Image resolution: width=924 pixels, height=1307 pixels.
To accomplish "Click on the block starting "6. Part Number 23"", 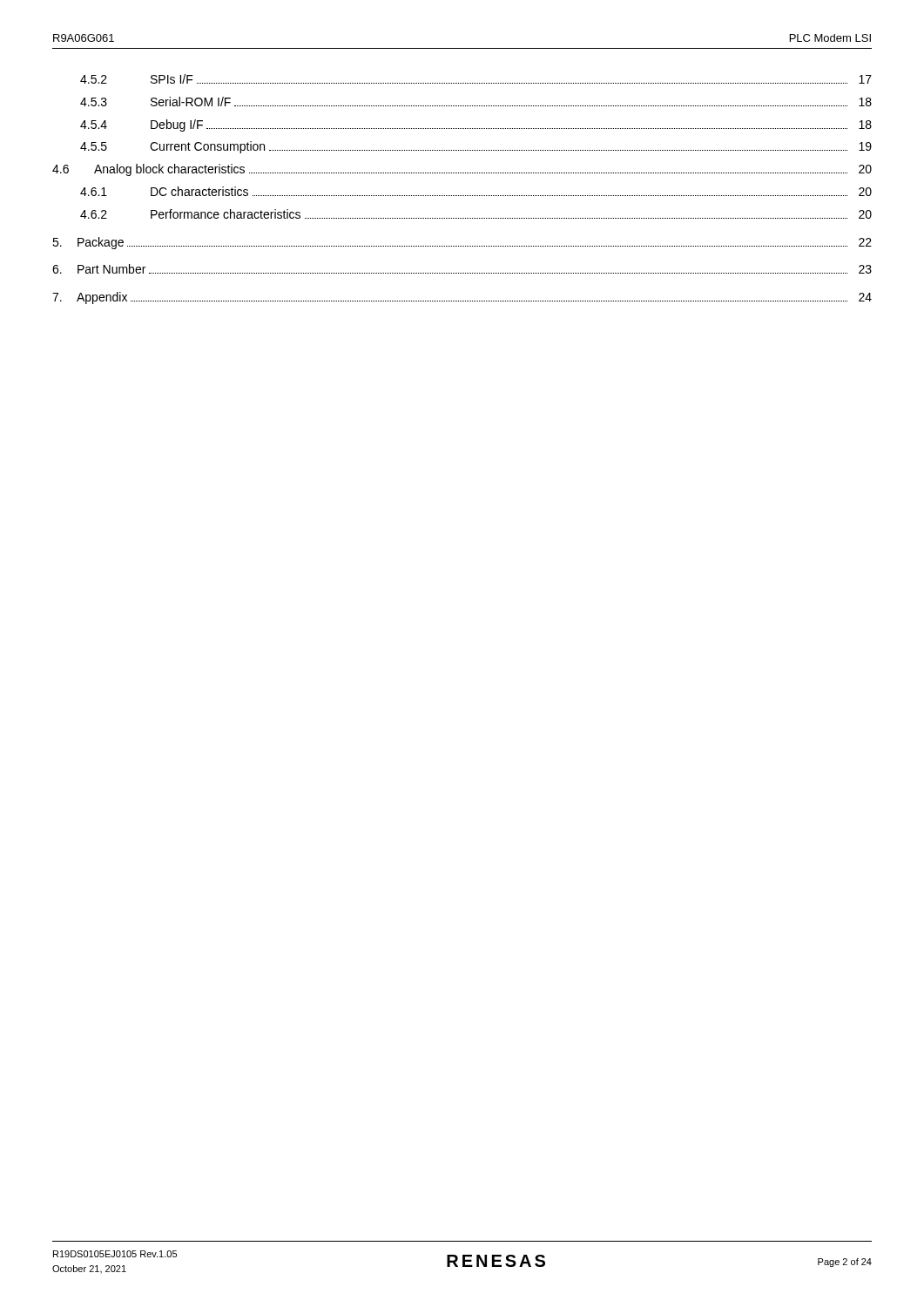I will pyautogui.click(x=462, y=270).
